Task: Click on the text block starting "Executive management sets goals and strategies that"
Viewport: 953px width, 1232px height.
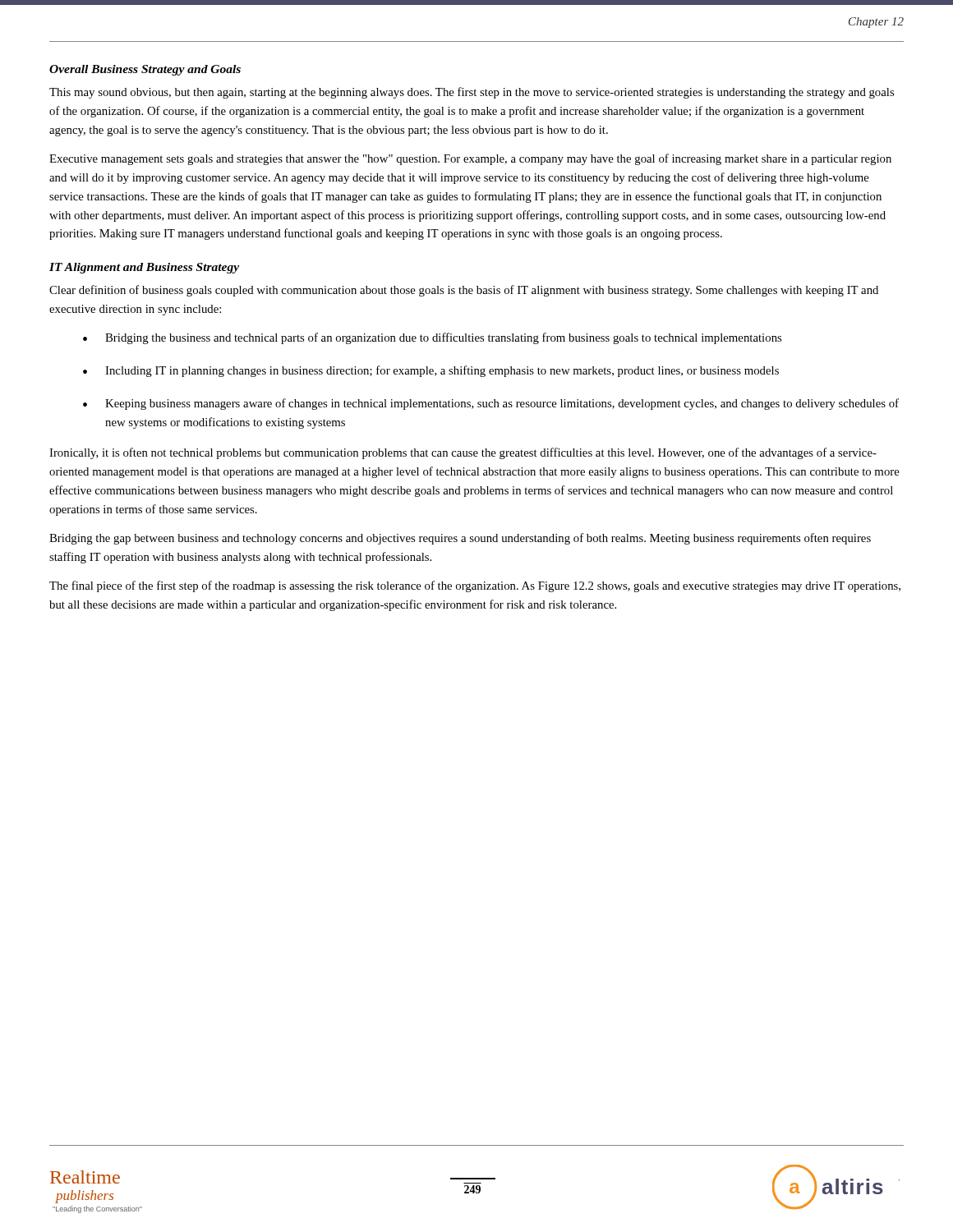Action: [x=470, y=196]
